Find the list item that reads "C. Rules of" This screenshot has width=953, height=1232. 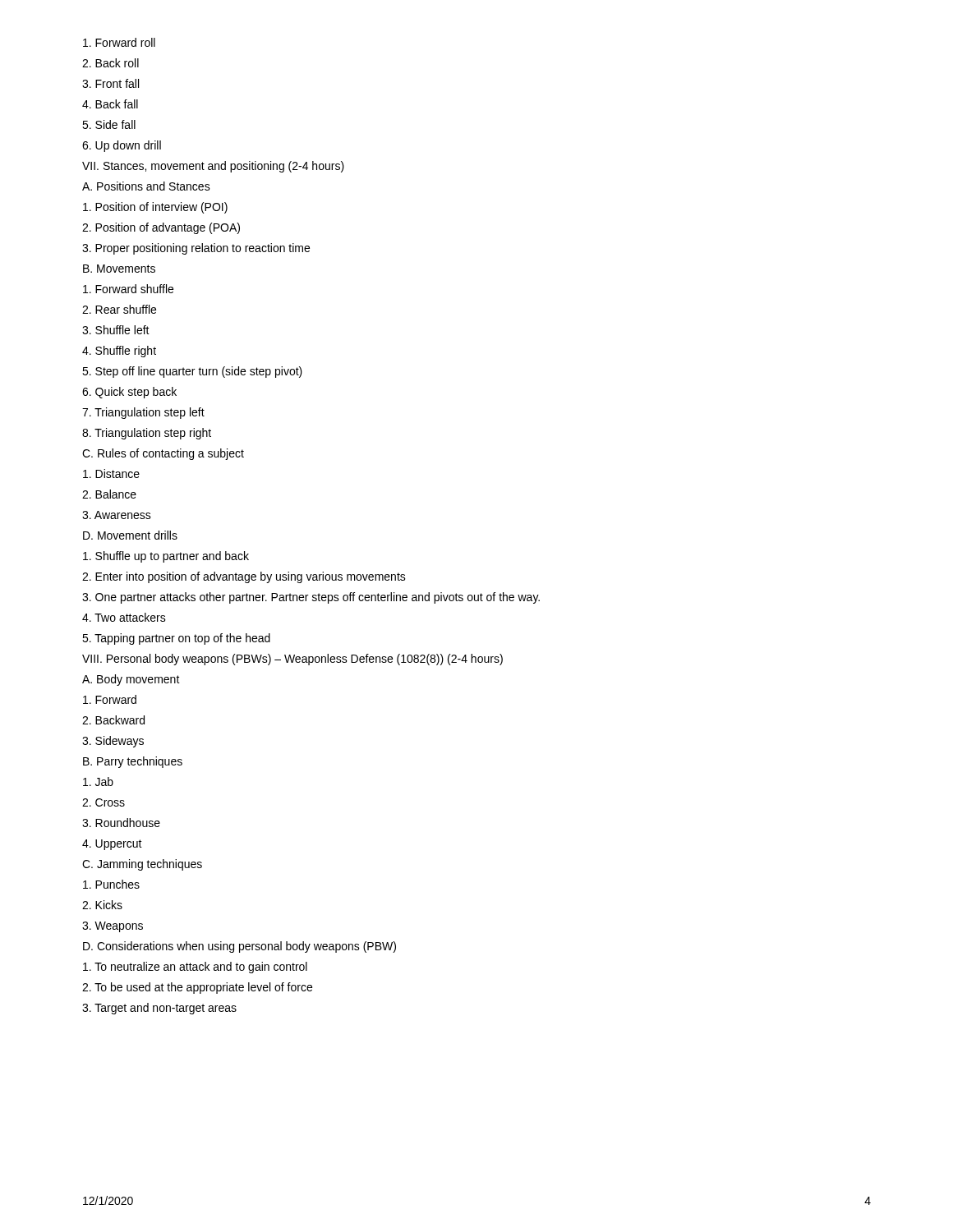(x=163, y=453)
